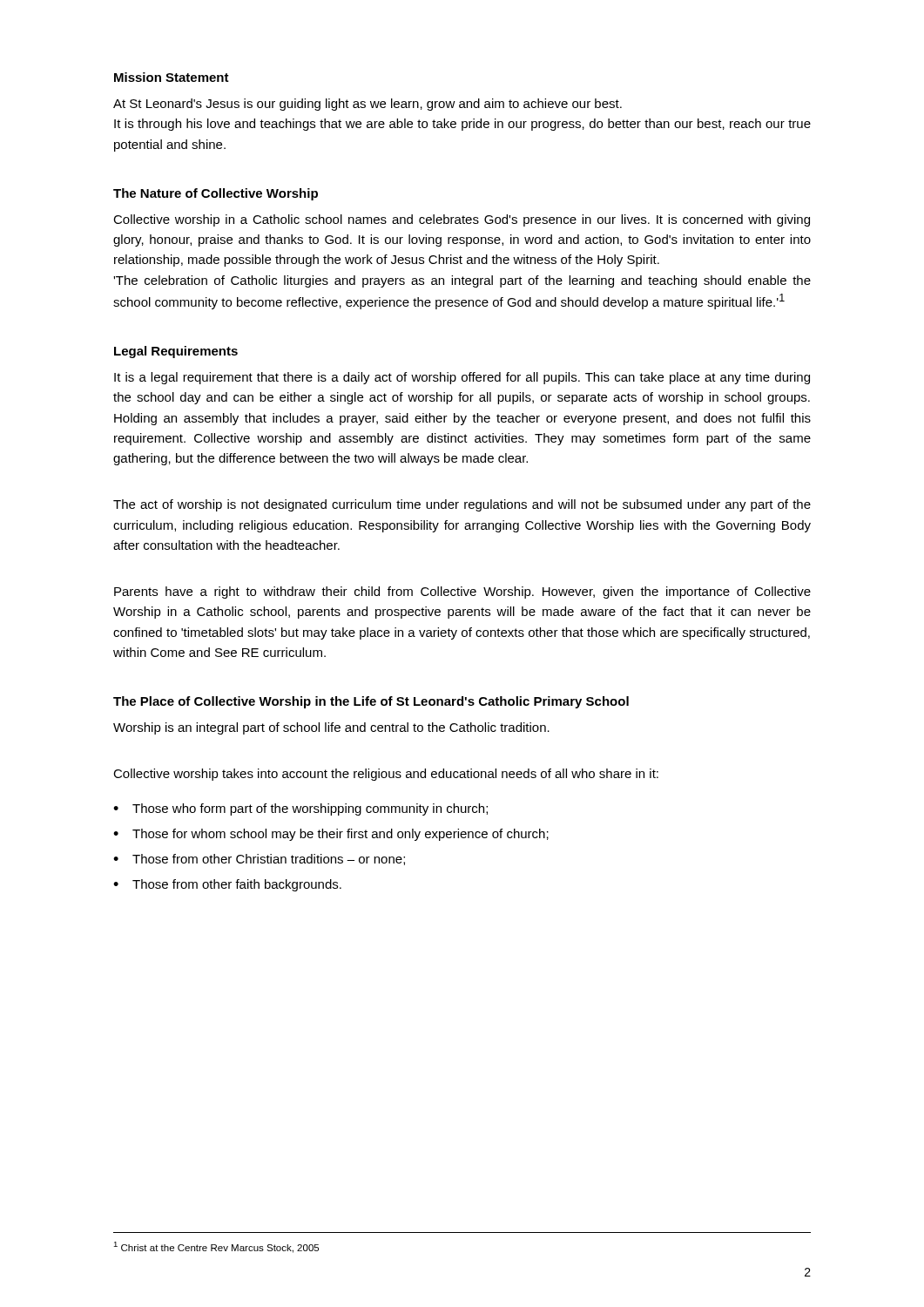Locate the block of text that opens with "The act of worship is not designated"
Viewport: 924px width, 1307px height.
coord(462,525)
